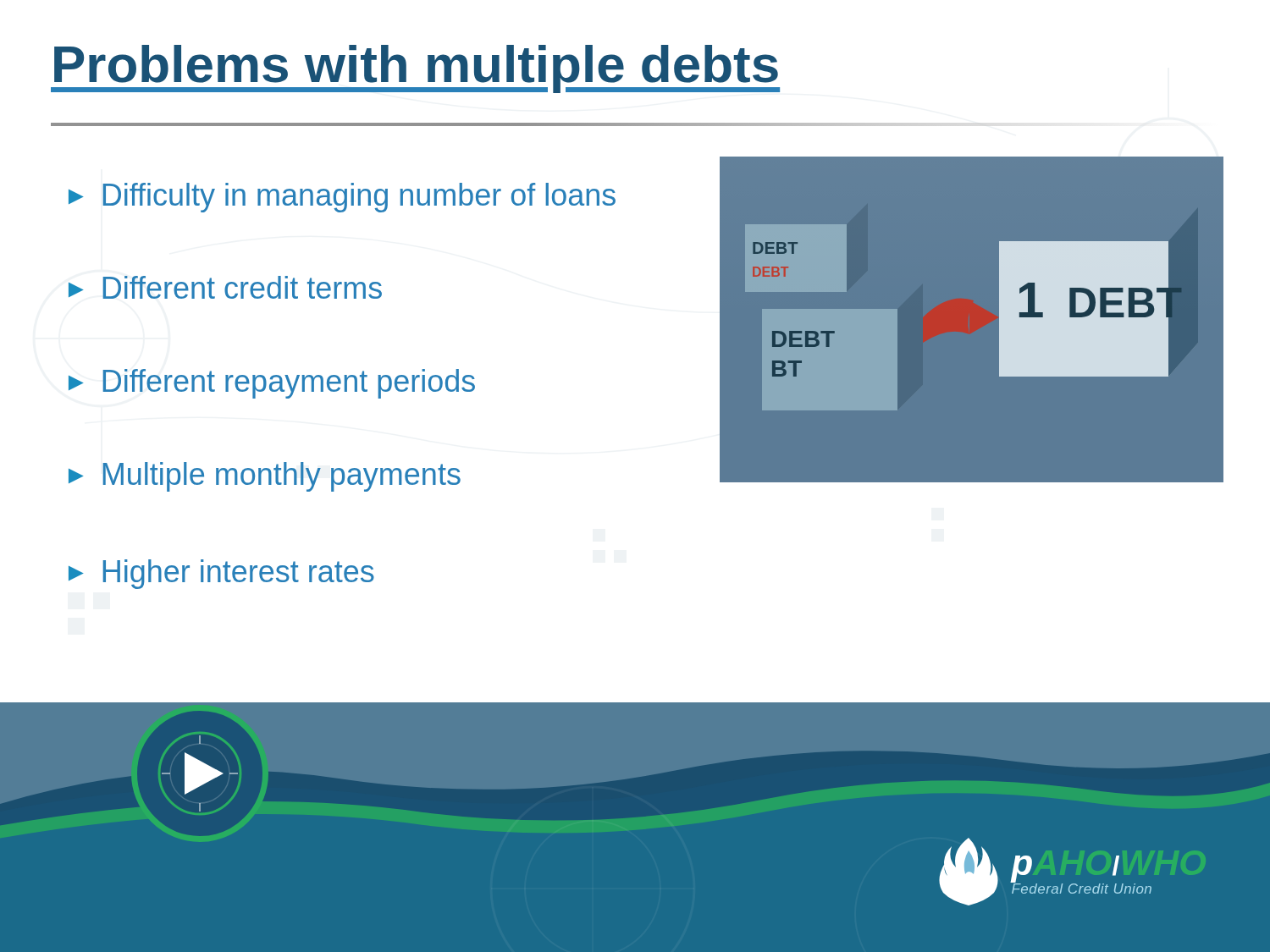The height and width of the screenshot is (952, 1270).
Task: Find the logo
Action: pyautogui.click(x=1071, y=872)
